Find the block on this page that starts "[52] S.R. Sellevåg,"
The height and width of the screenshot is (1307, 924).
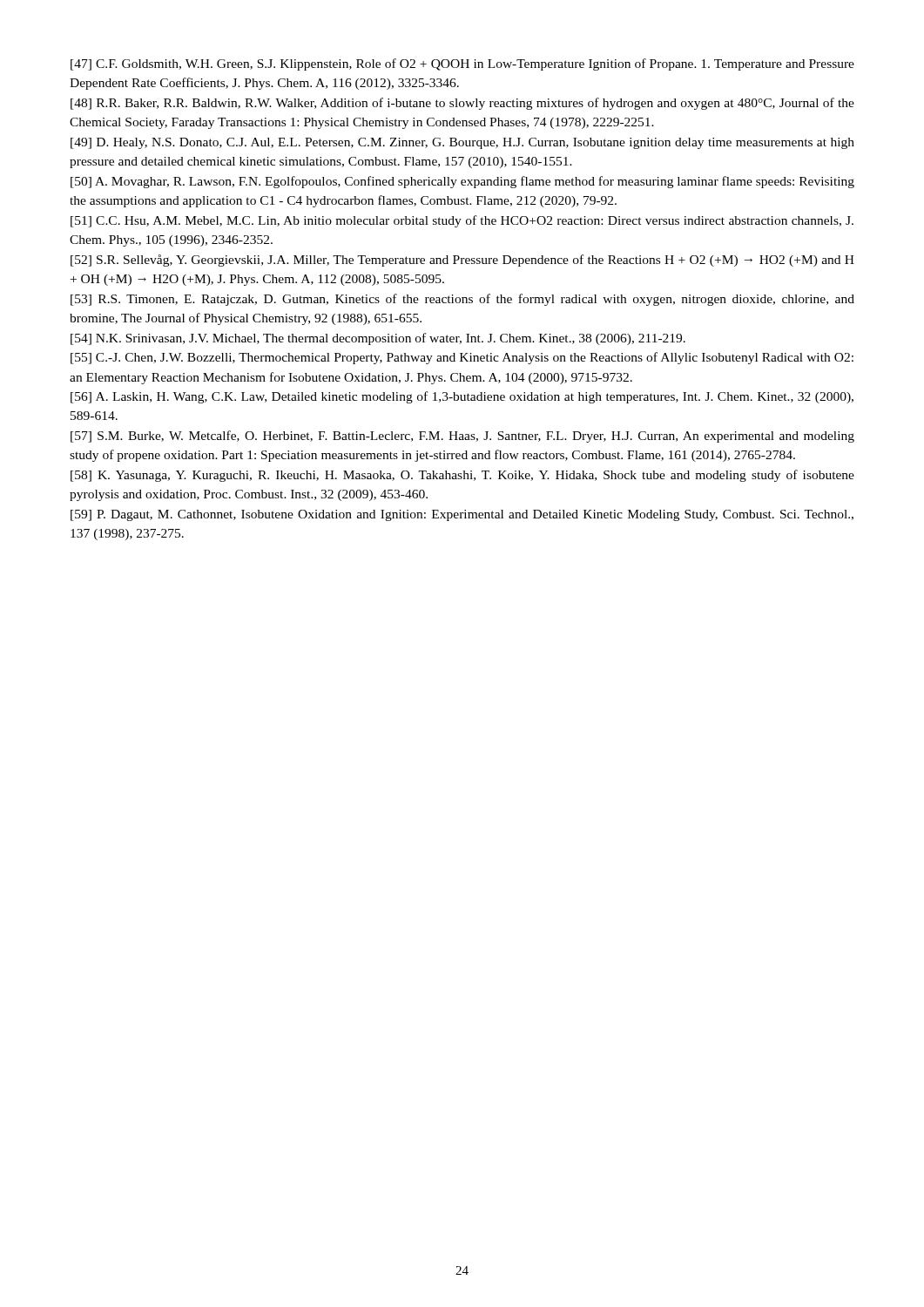click(462, 269)
